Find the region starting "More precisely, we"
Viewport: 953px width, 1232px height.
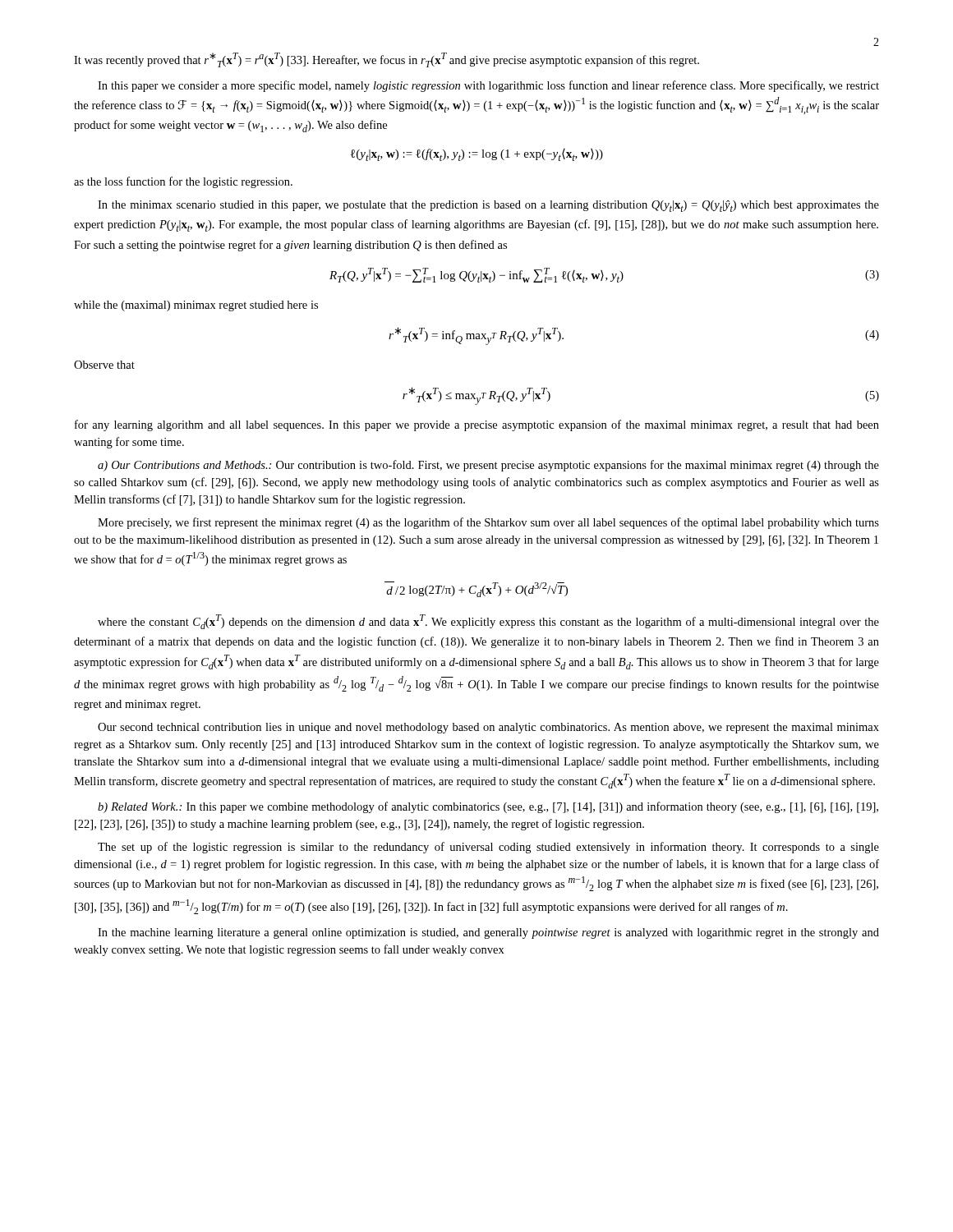pos(476,541)
